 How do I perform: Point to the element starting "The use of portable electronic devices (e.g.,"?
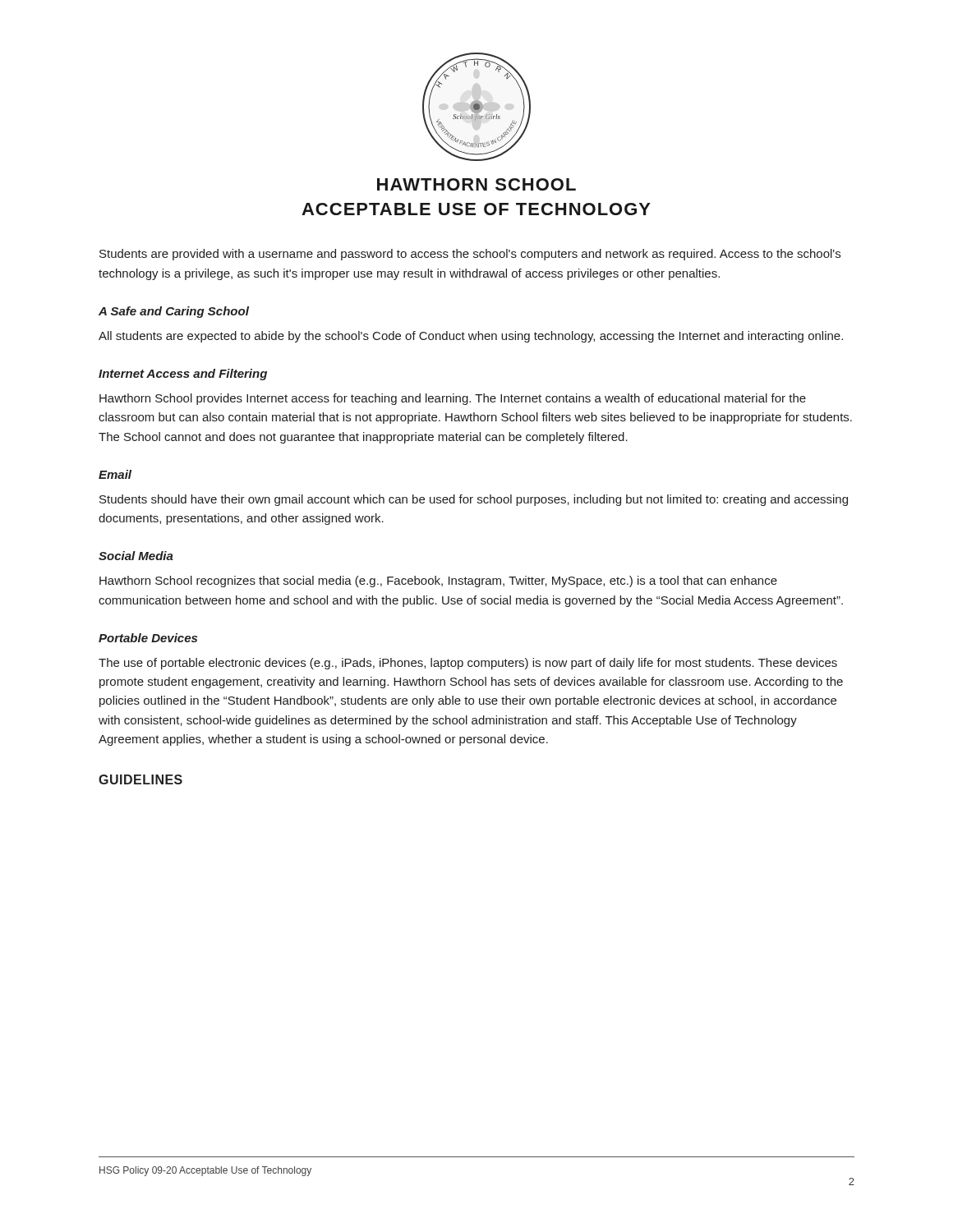pos(471,700)
